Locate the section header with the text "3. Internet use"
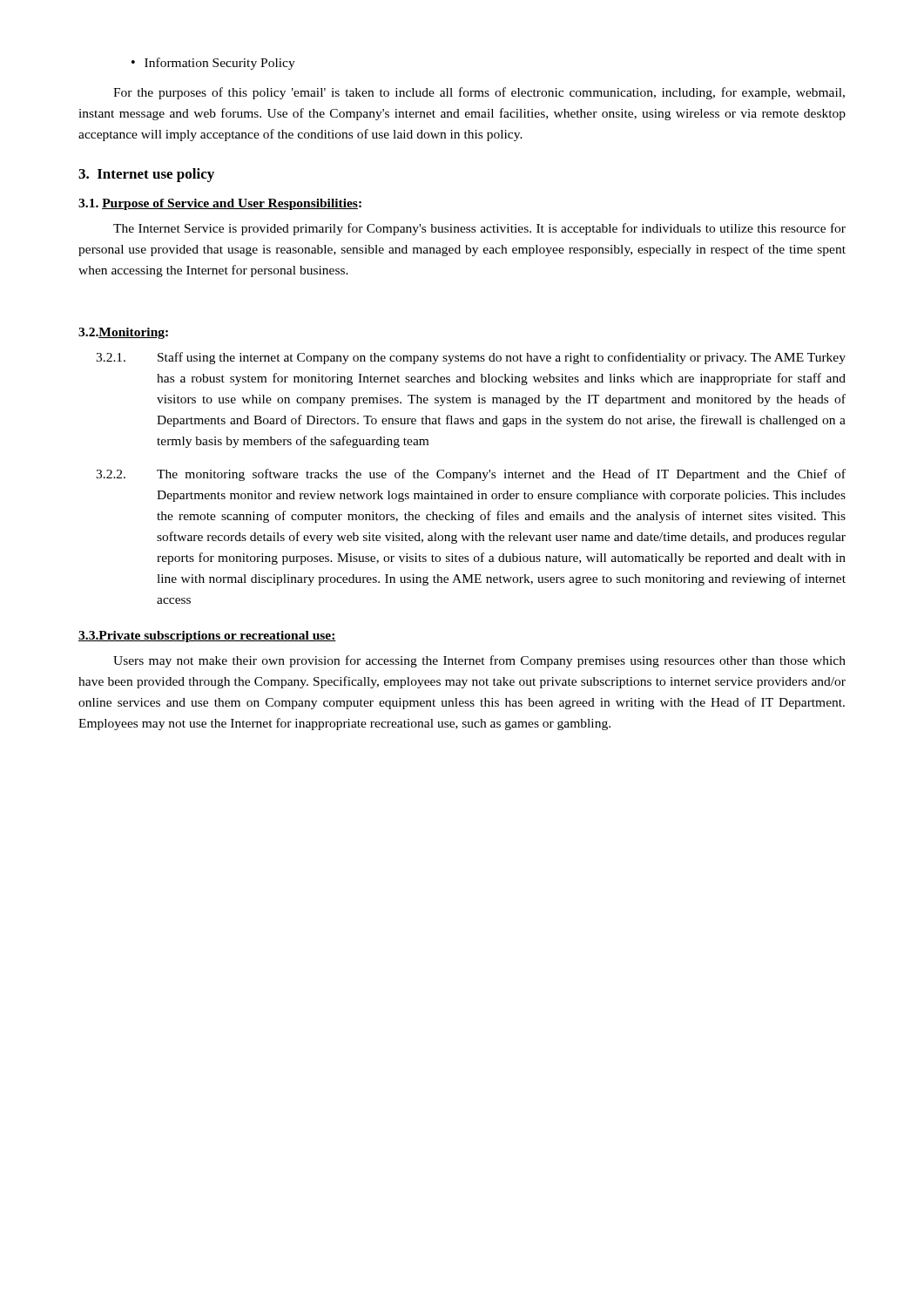Viewport: 924px width, 1307px height. [146, 174]
